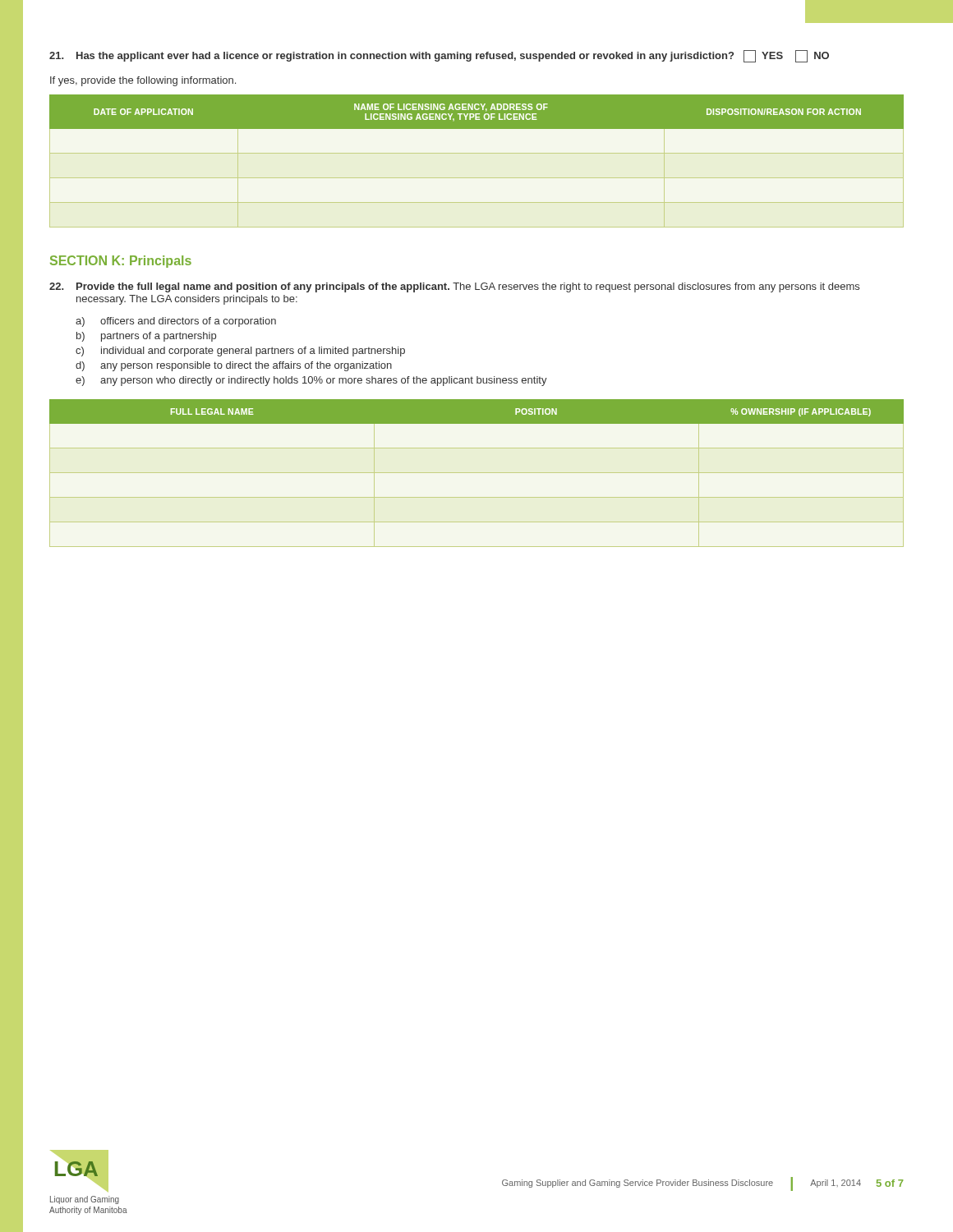Navigate to the passage starting "c)individual and corporate general partners"
The height and width of the screenshot is (1232, 953).
[240, 350]
